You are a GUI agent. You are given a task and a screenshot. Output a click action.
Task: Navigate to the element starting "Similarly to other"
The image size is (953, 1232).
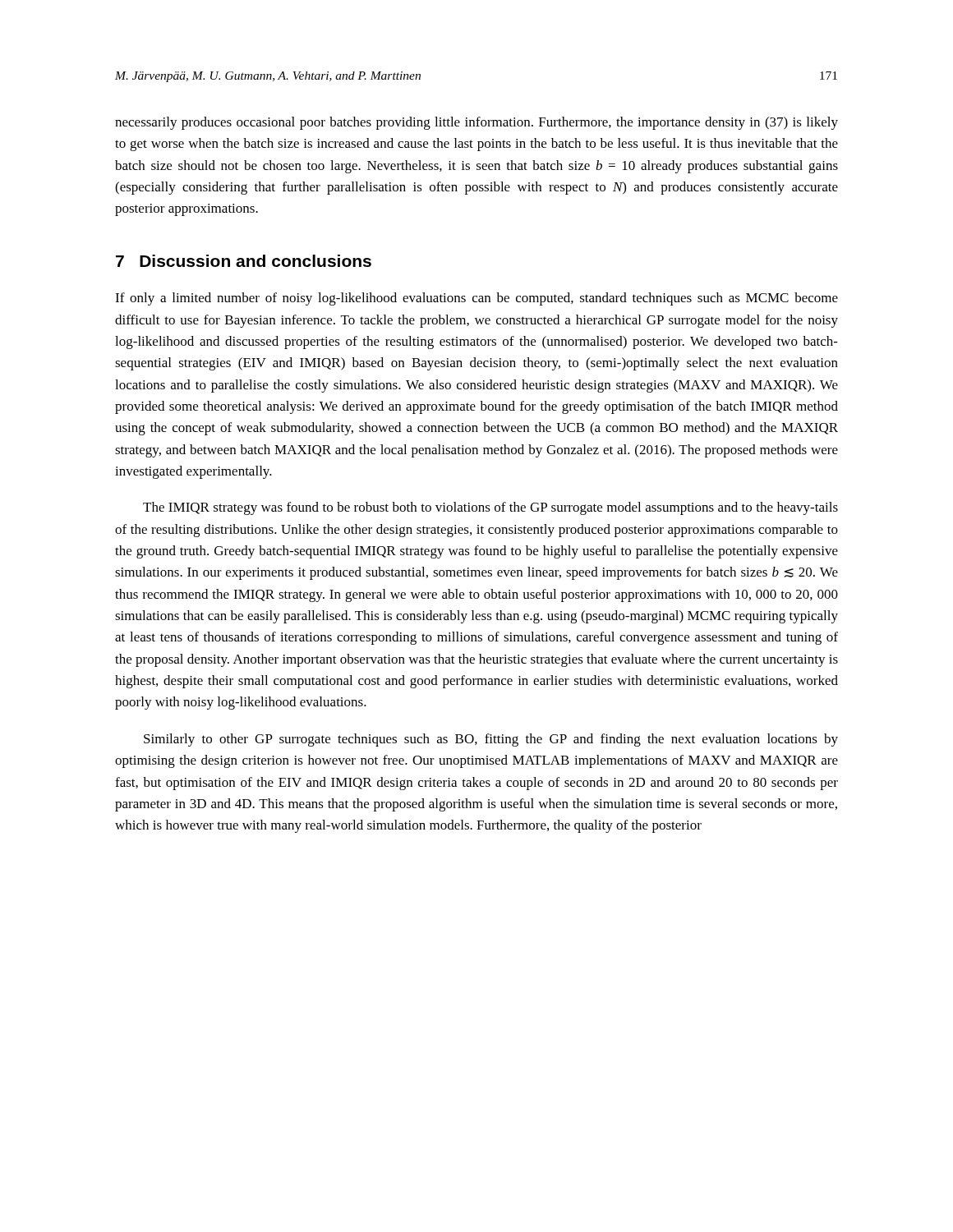click(476, 782)
